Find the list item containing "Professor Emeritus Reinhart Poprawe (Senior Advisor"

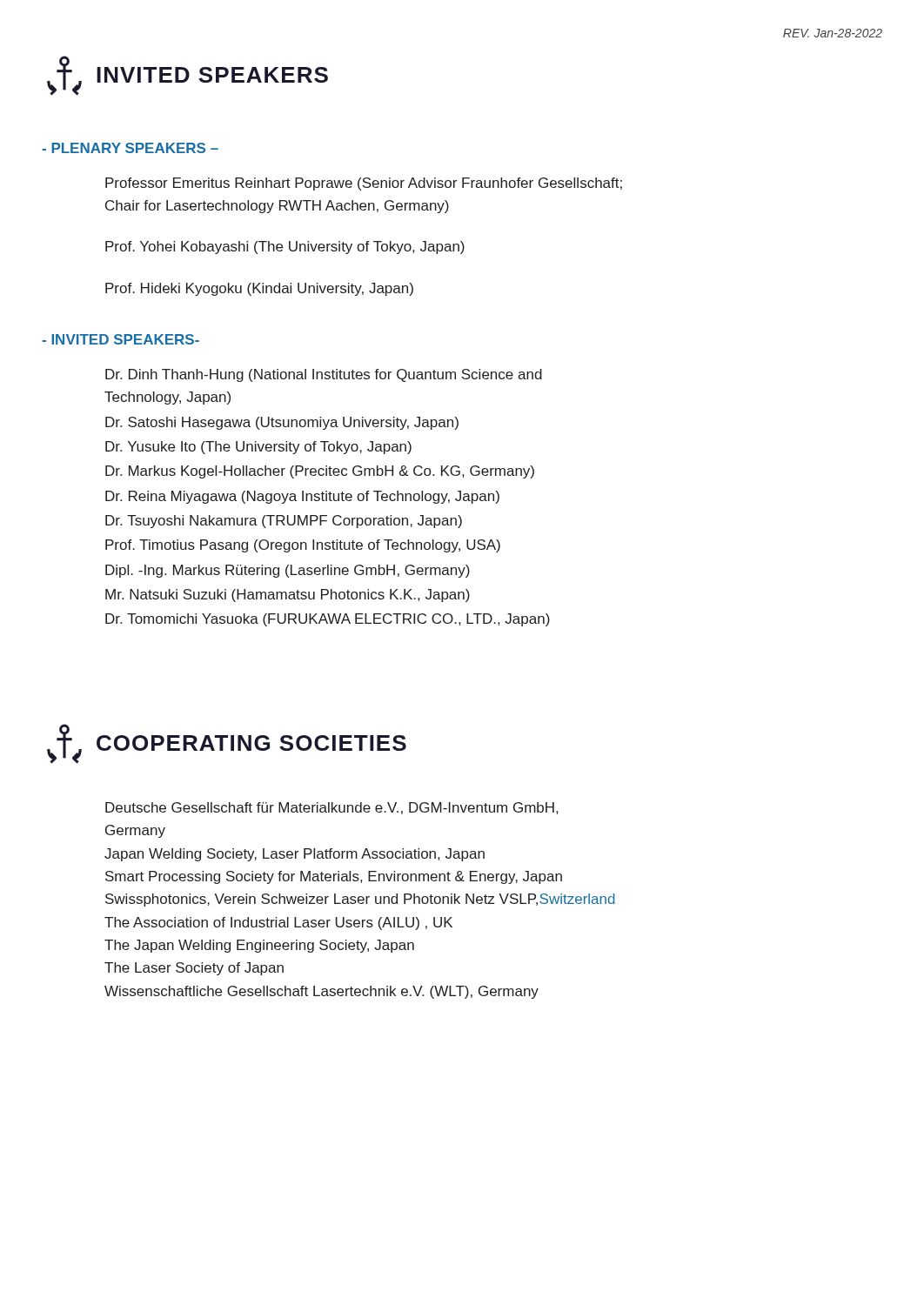tap(364, 194)
